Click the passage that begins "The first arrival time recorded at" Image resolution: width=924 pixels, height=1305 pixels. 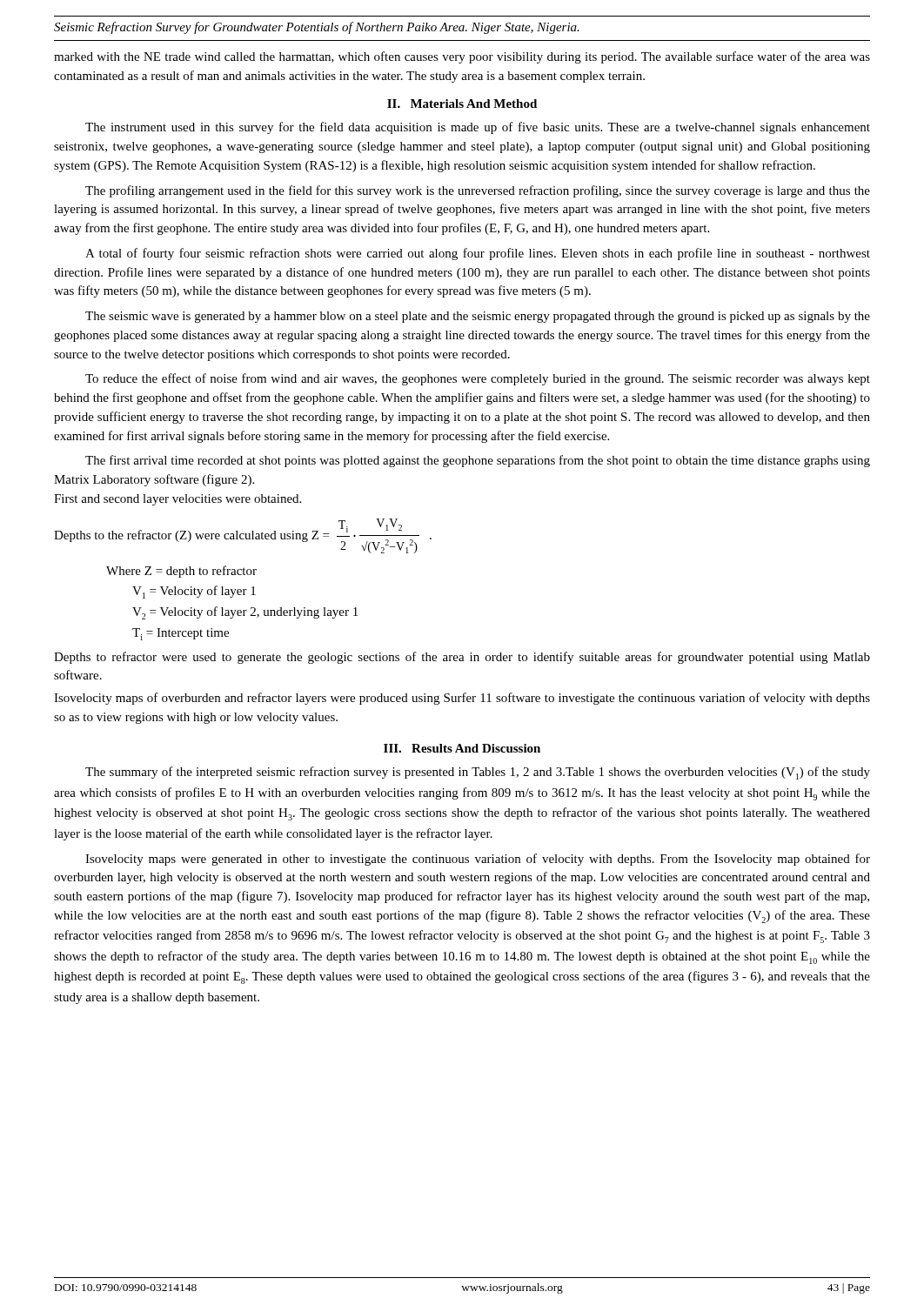(478, 461)
